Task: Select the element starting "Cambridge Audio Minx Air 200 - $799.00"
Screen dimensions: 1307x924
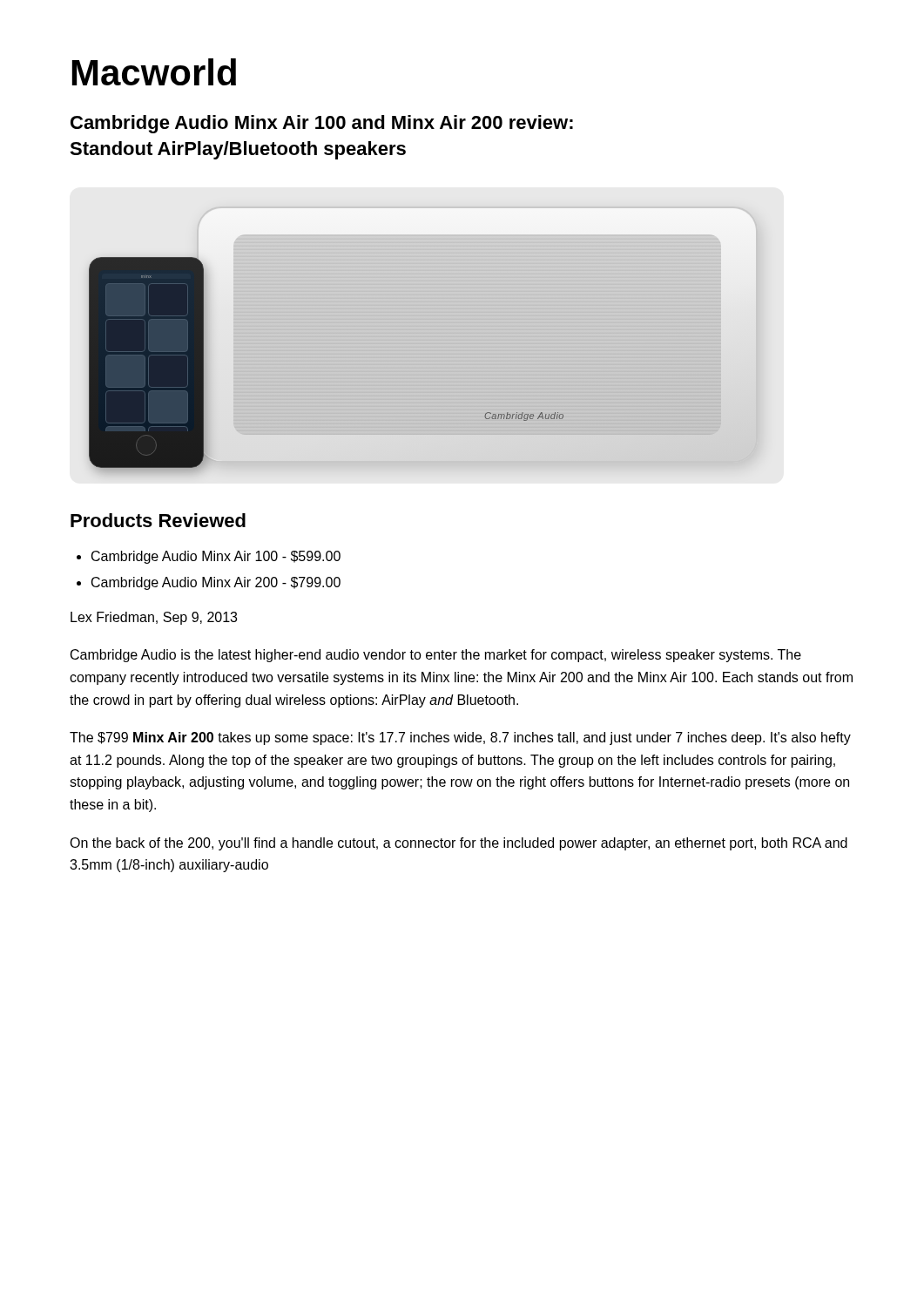Action: (216, 583)
